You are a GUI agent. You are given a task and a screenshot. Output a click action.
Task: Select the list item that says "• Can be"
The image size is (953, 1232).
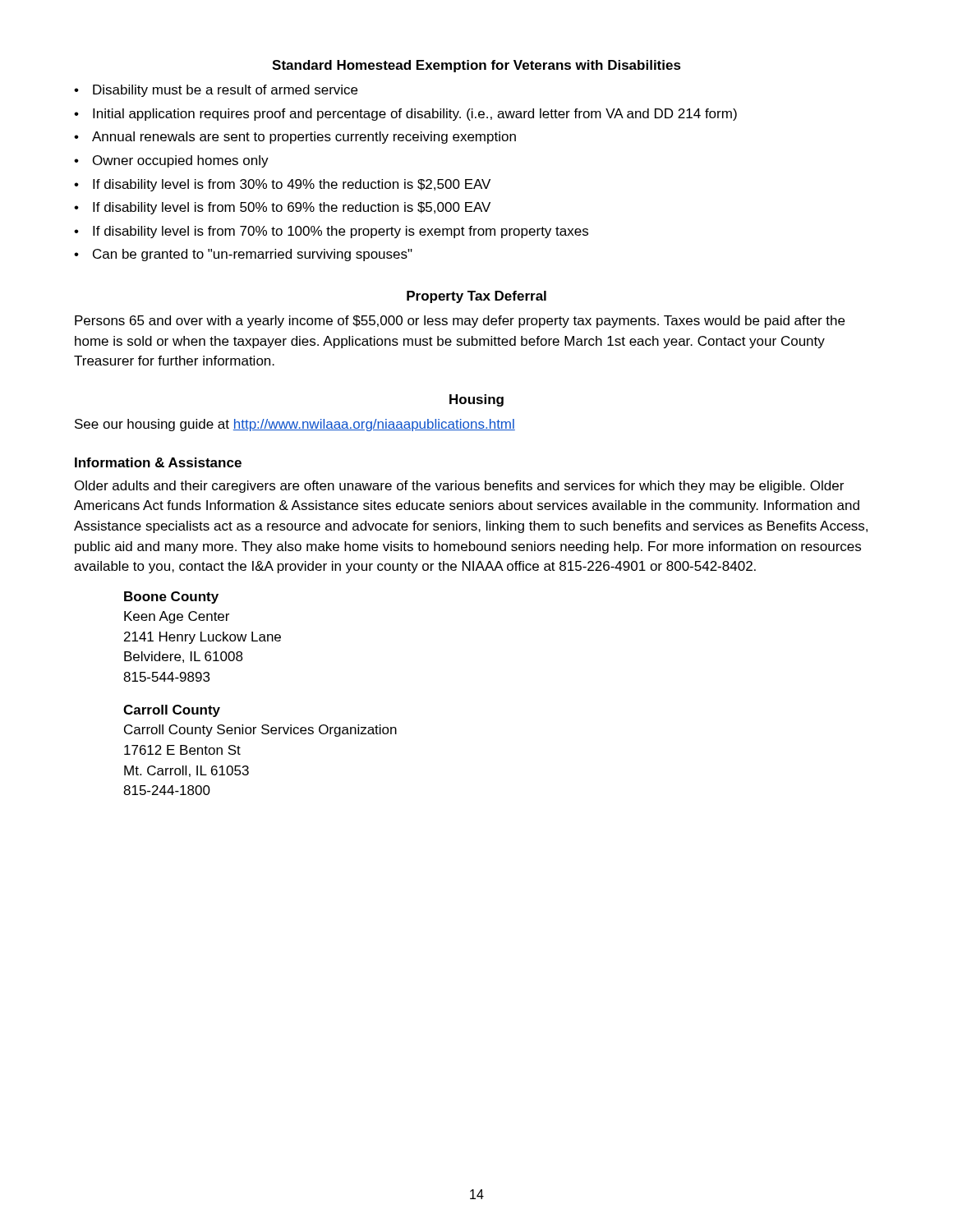[243, 255]
